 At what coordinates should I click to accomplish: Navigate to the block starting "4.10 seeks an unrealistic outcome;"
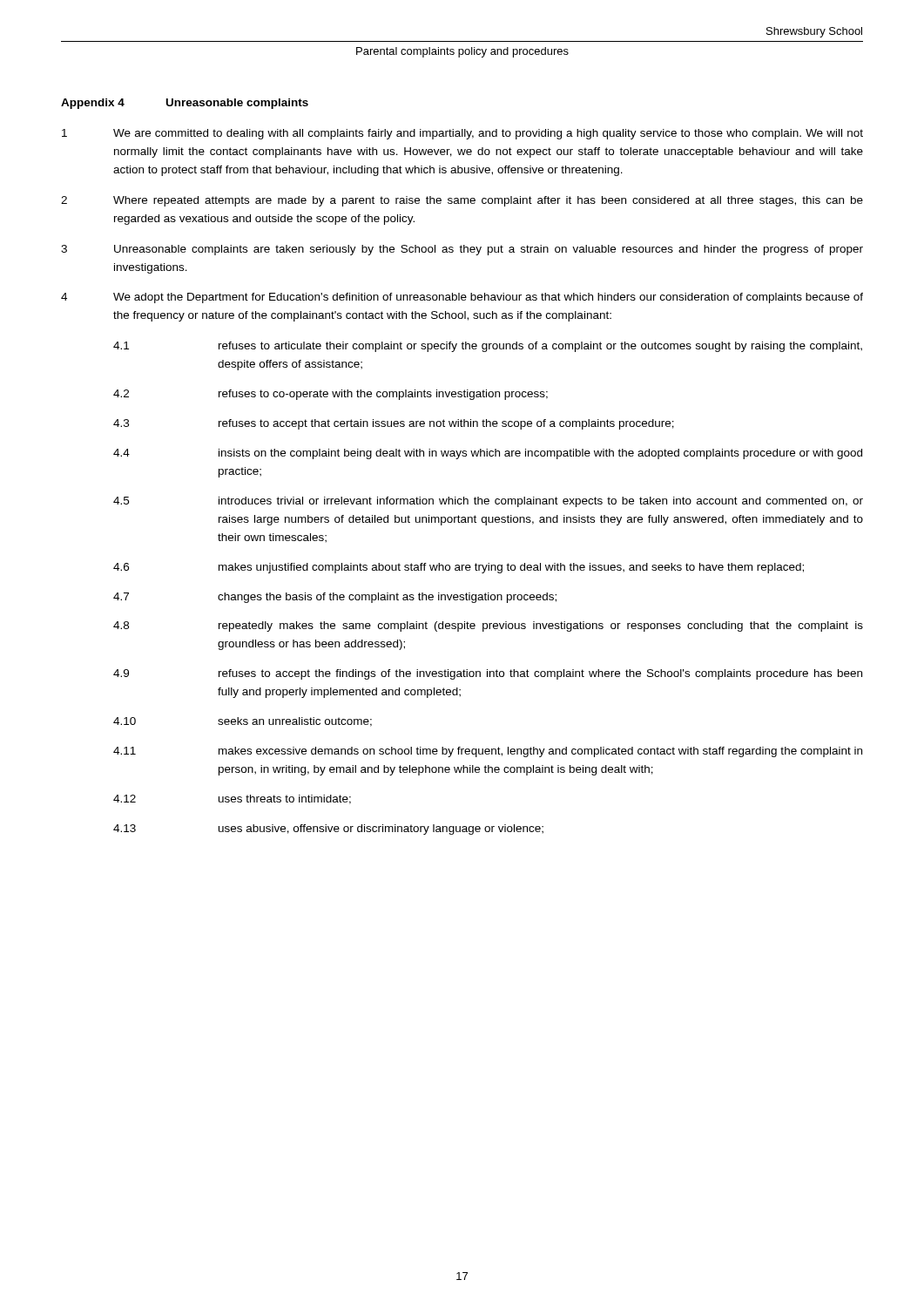coord(243,722)
